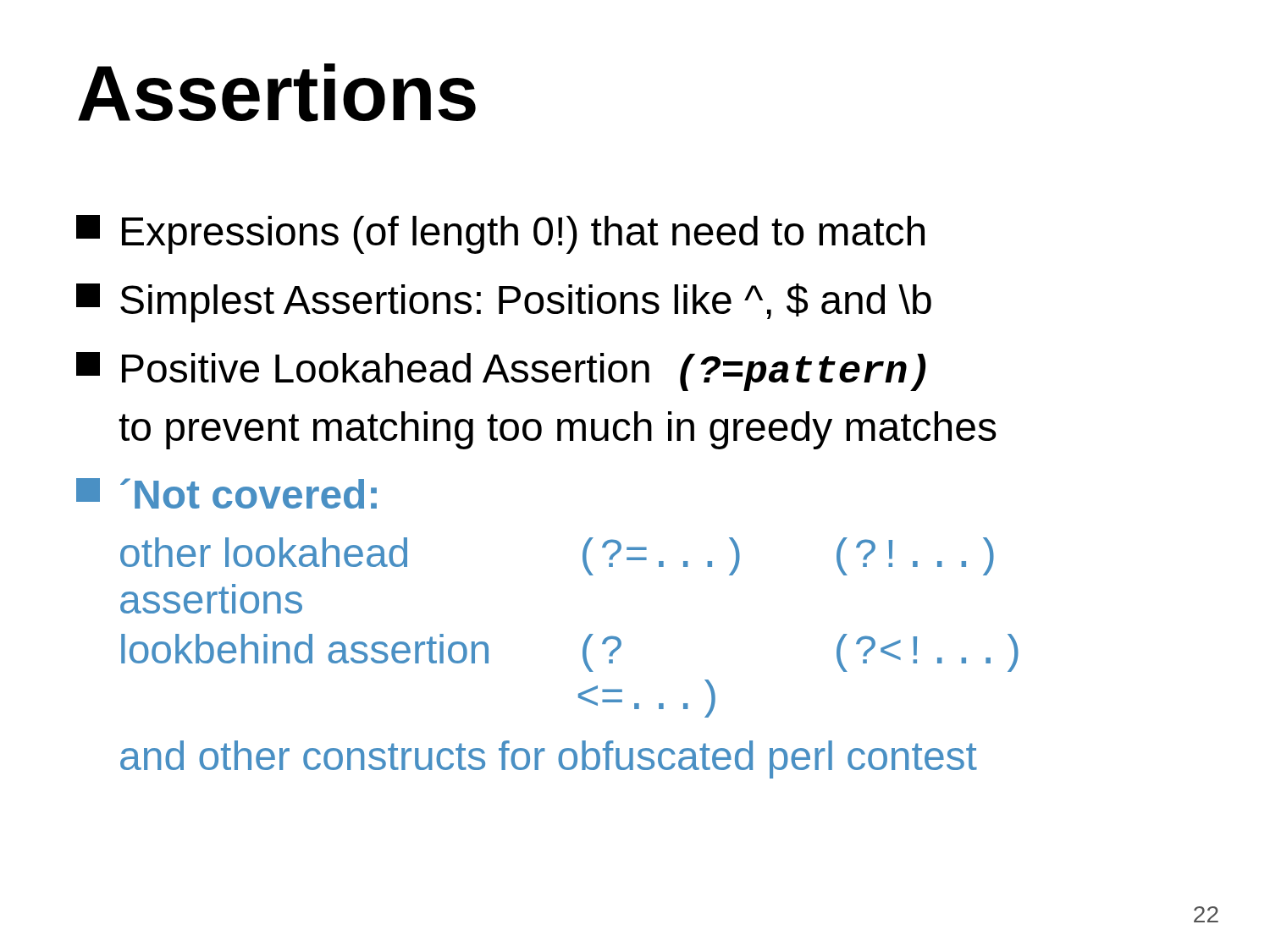
Task: Select the text starting "Positive Lookahead Assertion (?=pattern) to prevent matching"
Action: click(652, 397)
